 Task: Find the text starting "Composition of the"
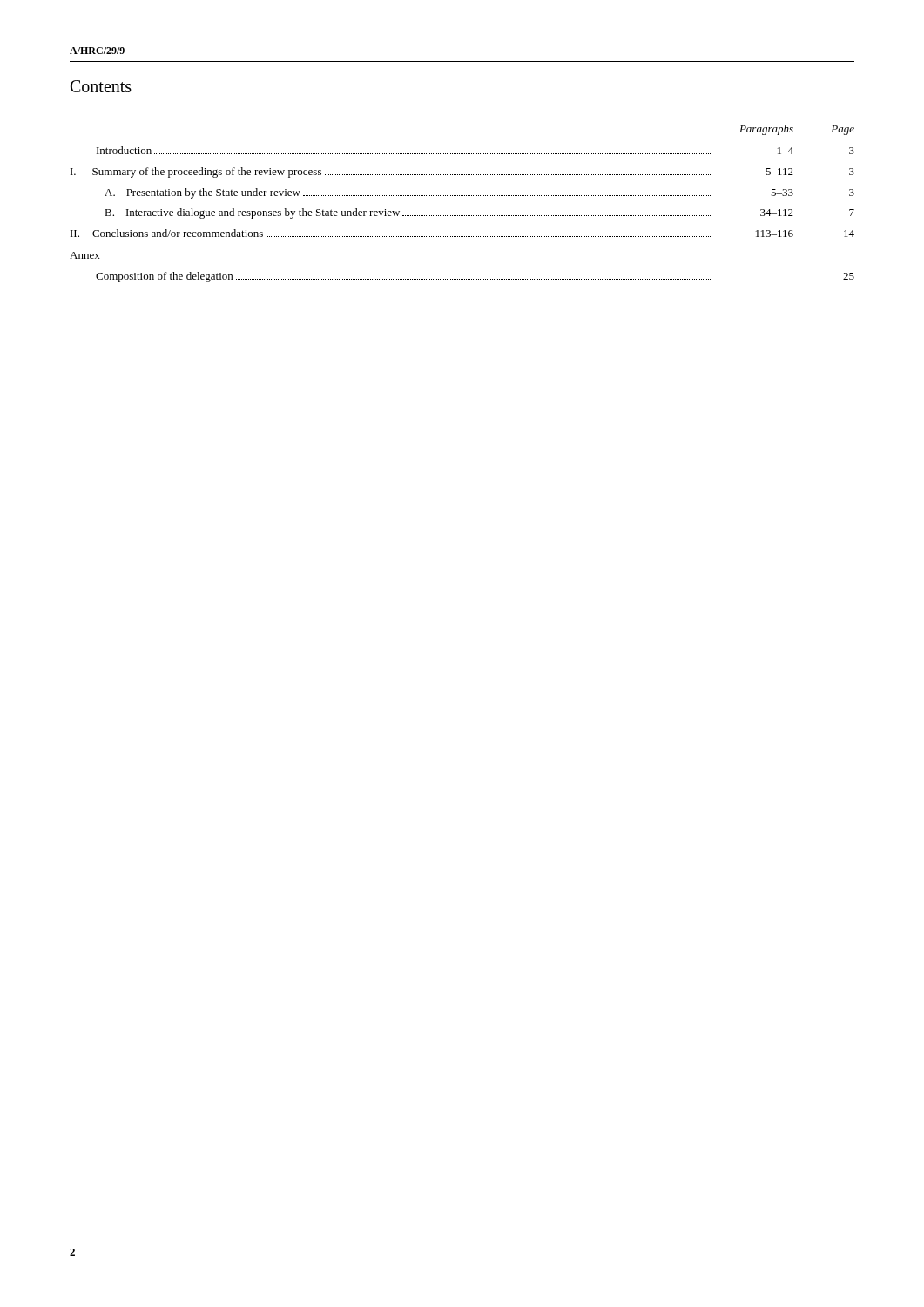click(475, 276)
